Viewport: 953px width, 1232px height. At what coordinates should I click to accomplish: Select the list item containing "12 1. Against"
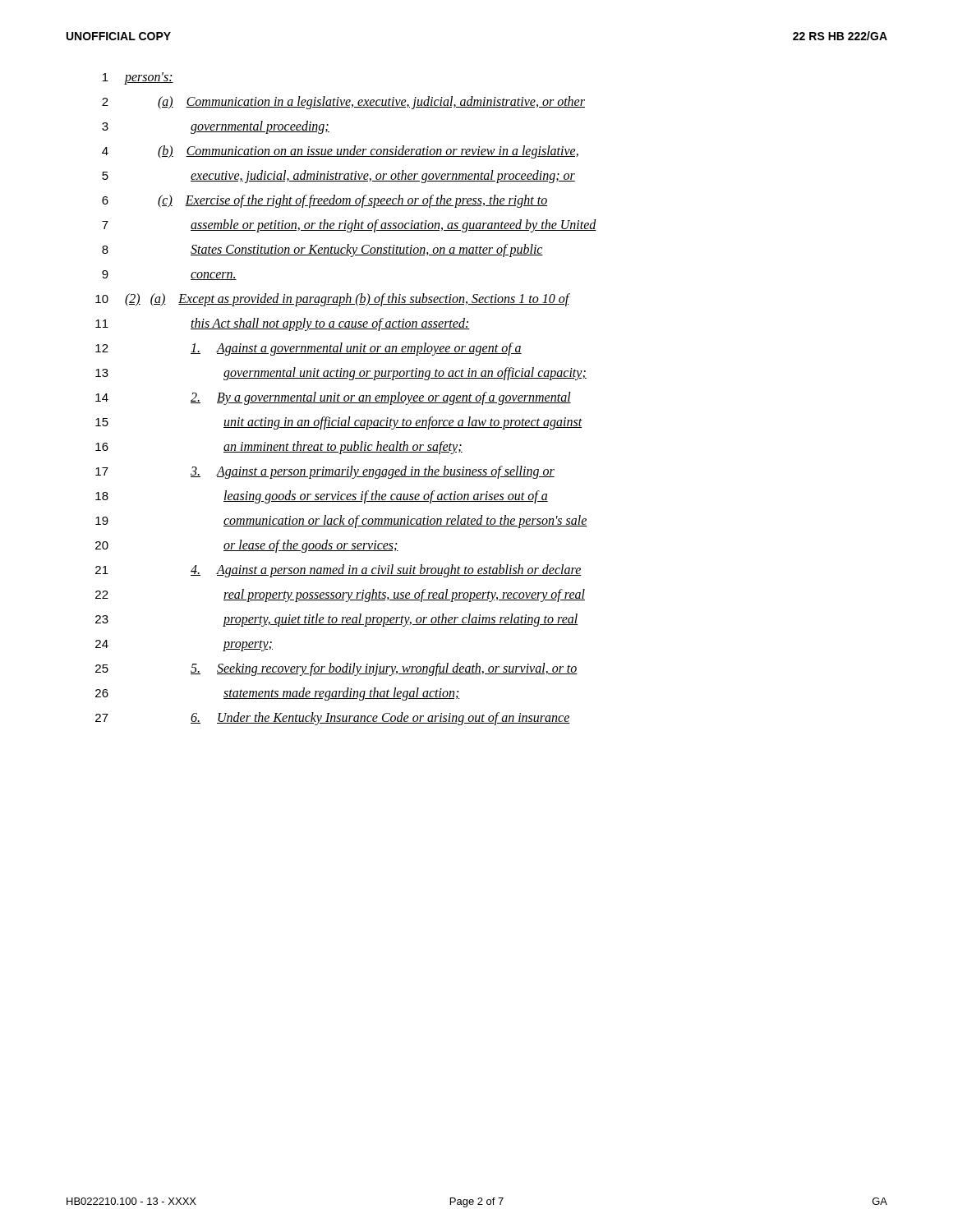[476, 349]
